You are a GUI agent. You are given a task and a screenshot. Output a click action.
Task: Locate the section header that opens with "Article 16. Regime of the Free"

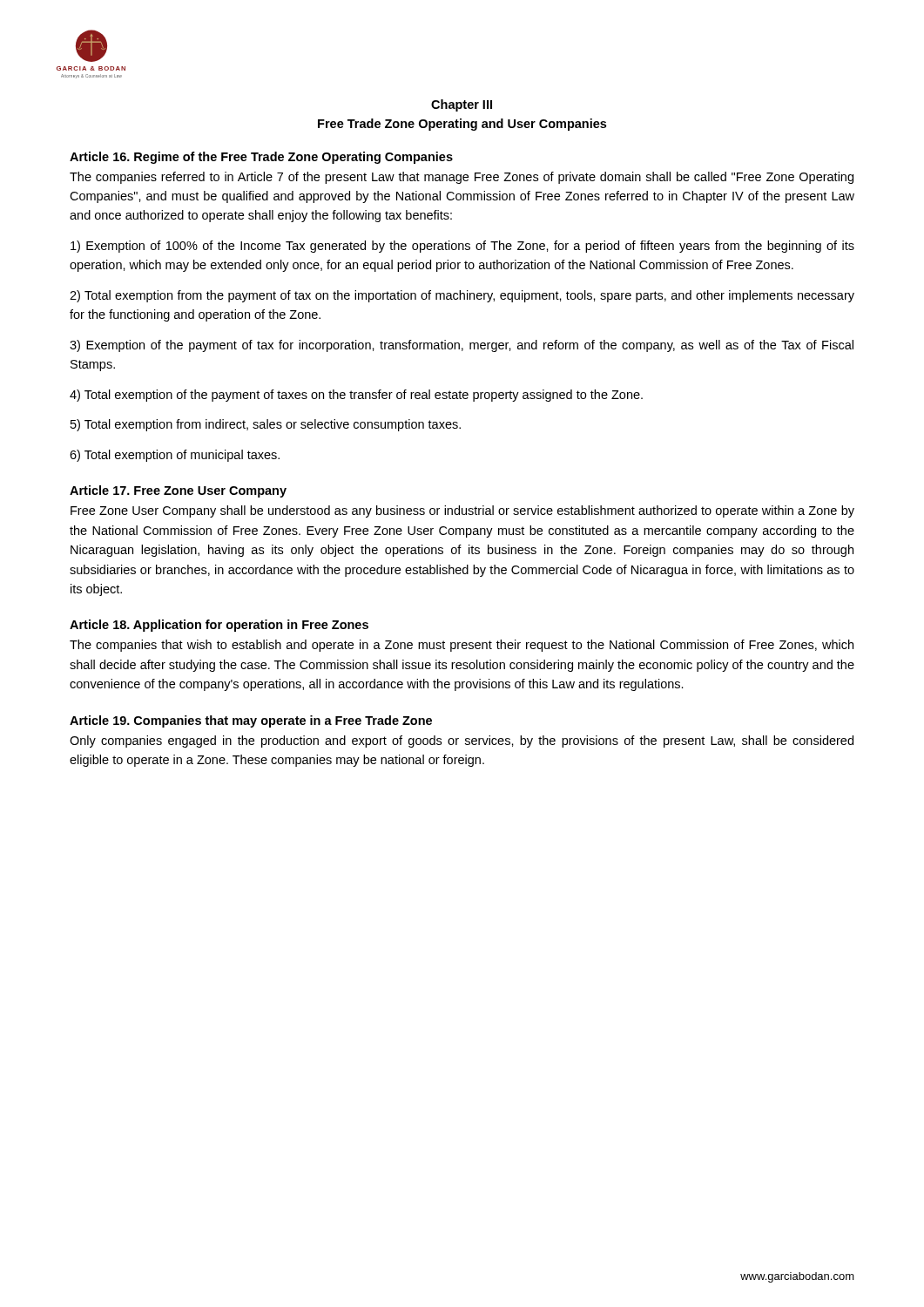pos(261,156)
